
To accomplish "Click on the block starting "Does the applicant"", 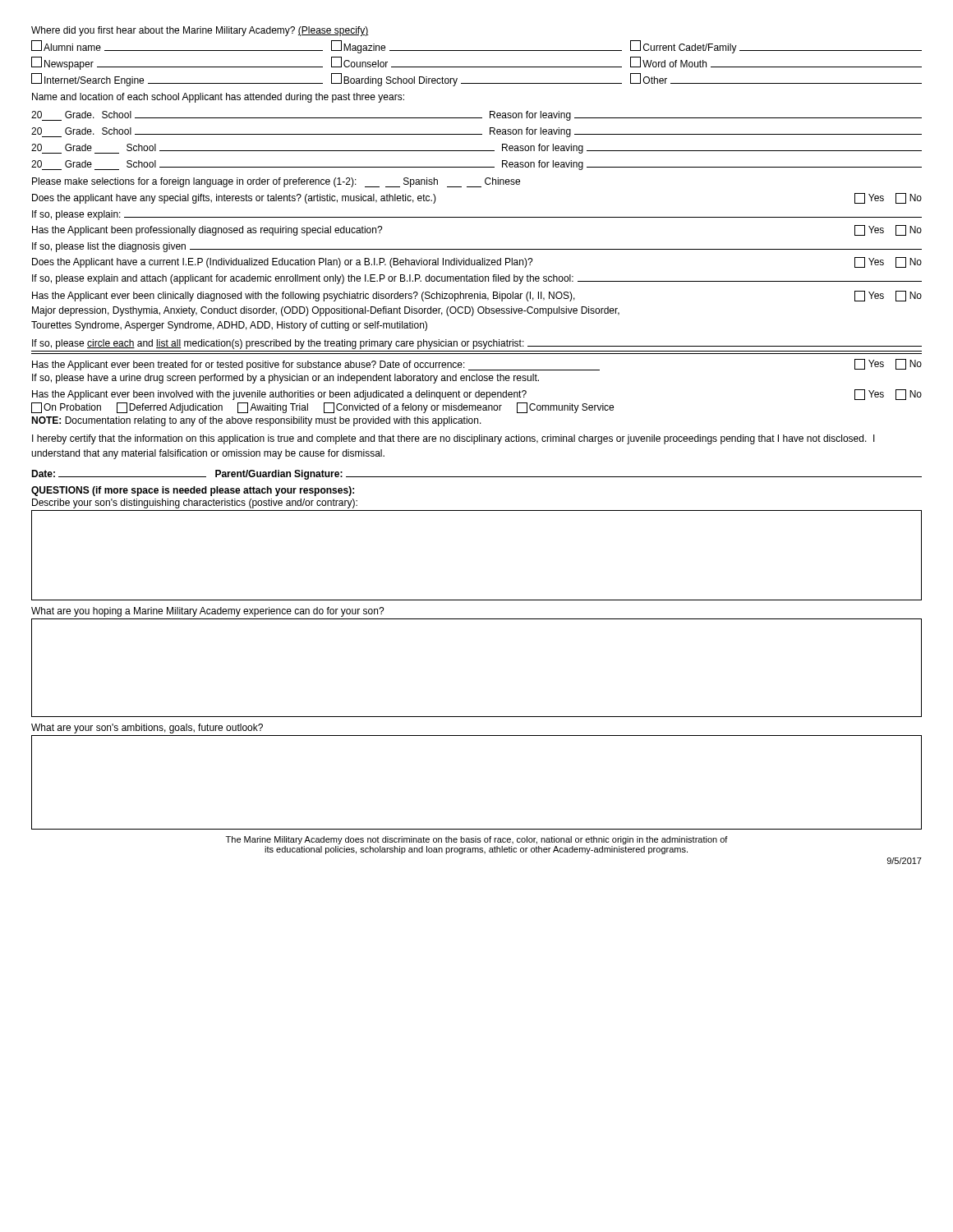I will [476, 198].
